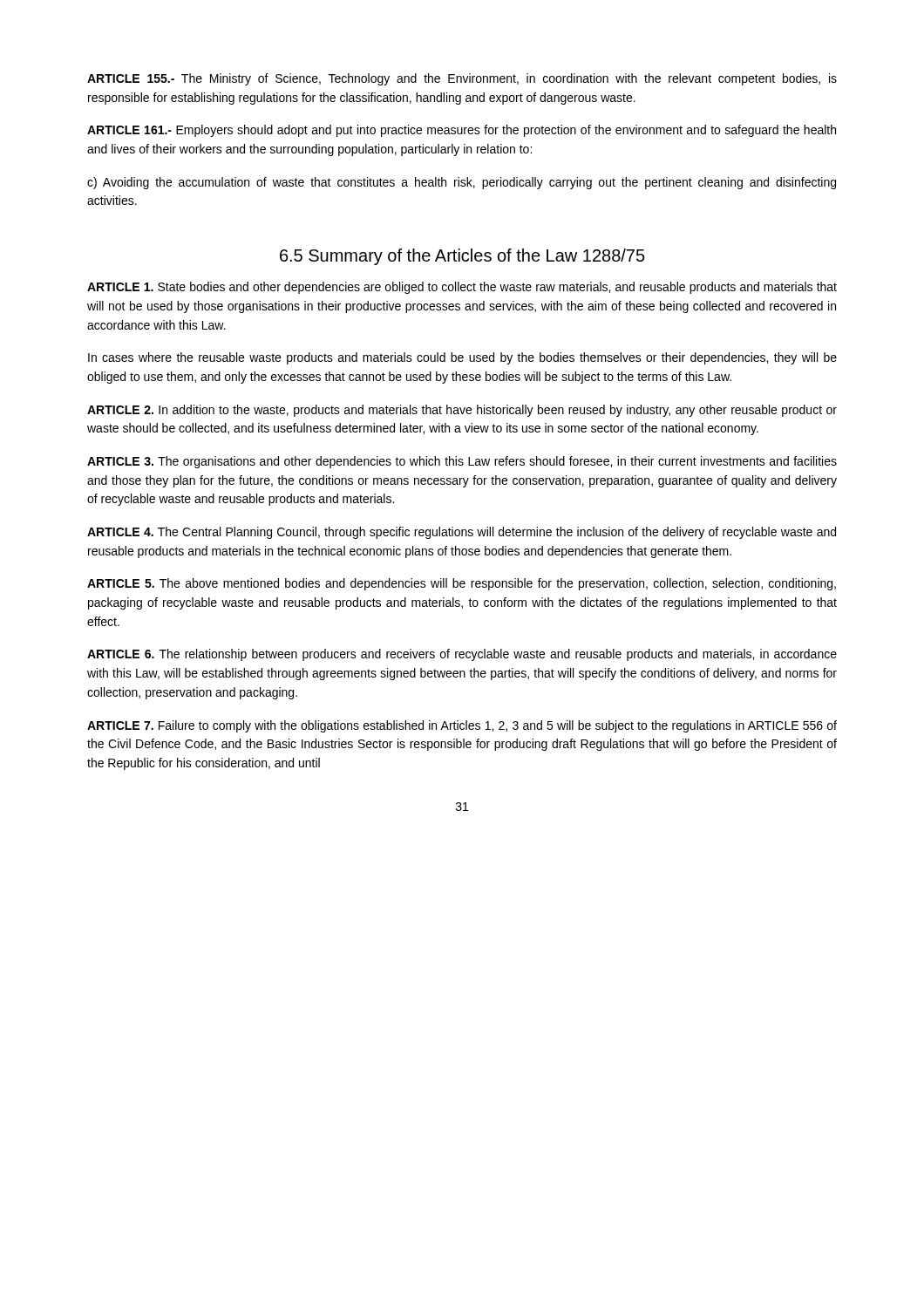Locate the text block that says "ARTICLE 155.- The Ministry of"
The height and width of the screenshot is (1308, 924).
pyautogui.click(x=462, y=88)
